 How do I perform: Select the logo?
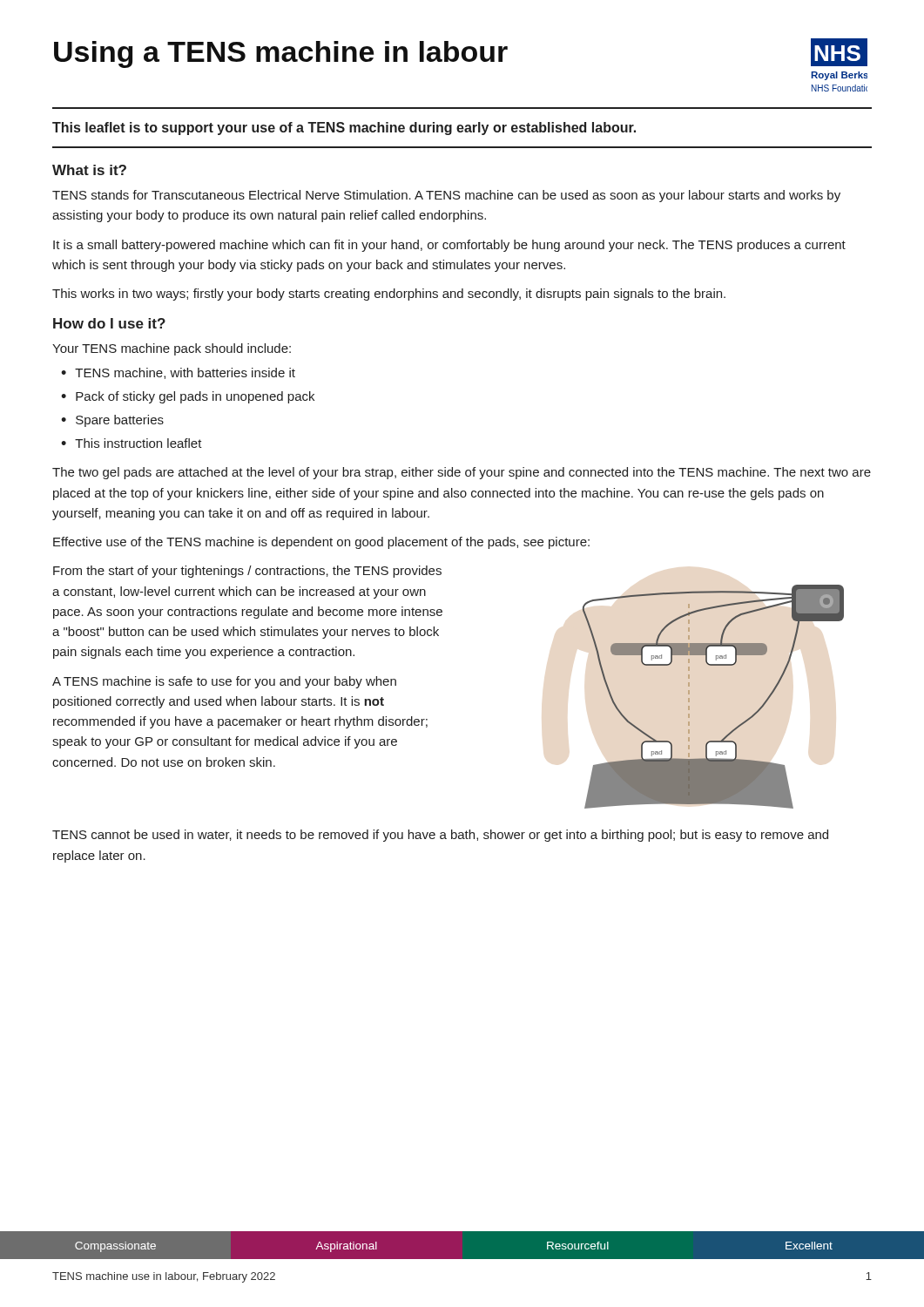tap(802, 69)
